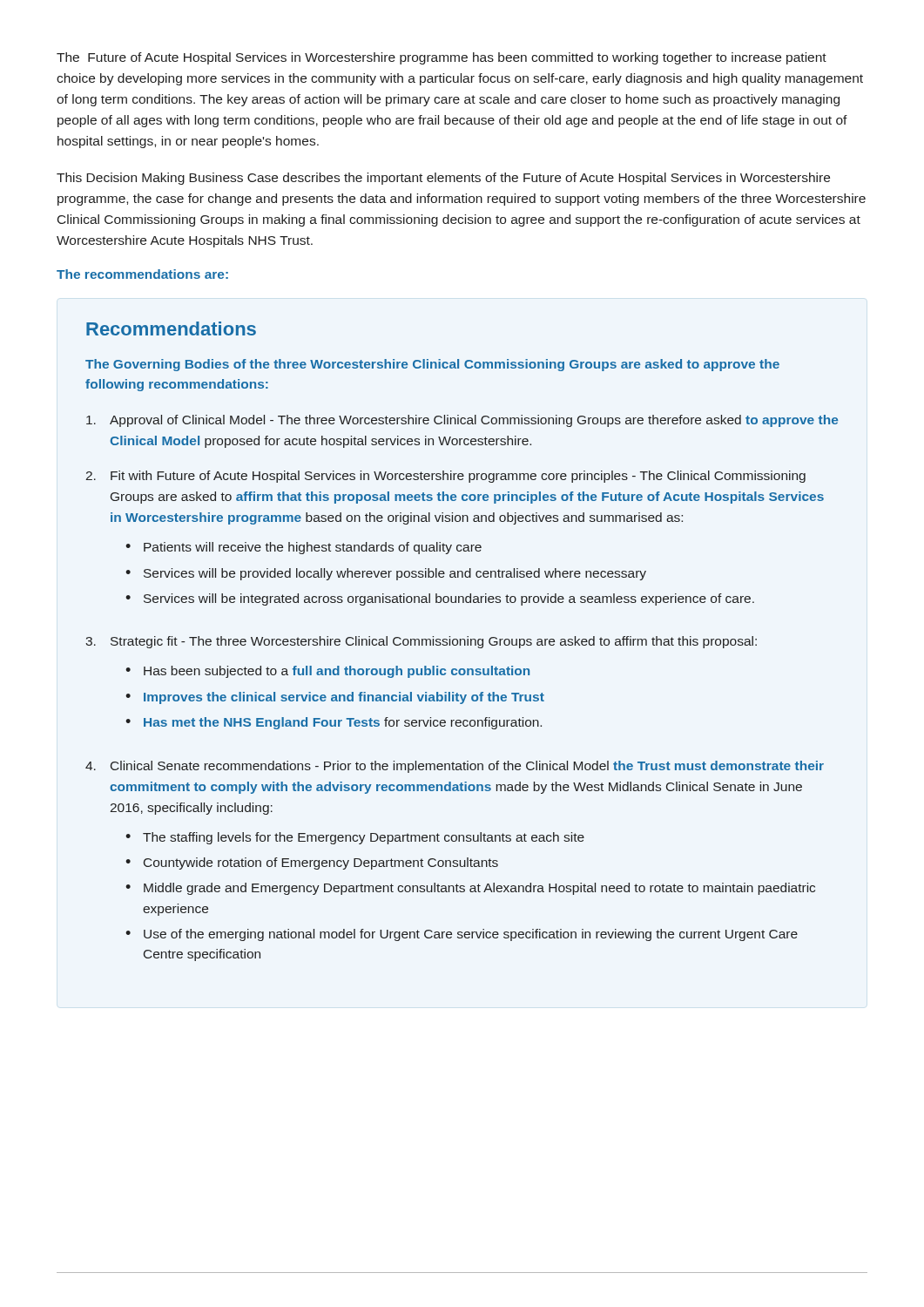Click on the list item that says "4. Clinical Senate recommendations - Prior to the"
Image resolution: width=924 pixels, height=1307 pixels.
pos(462,864)
